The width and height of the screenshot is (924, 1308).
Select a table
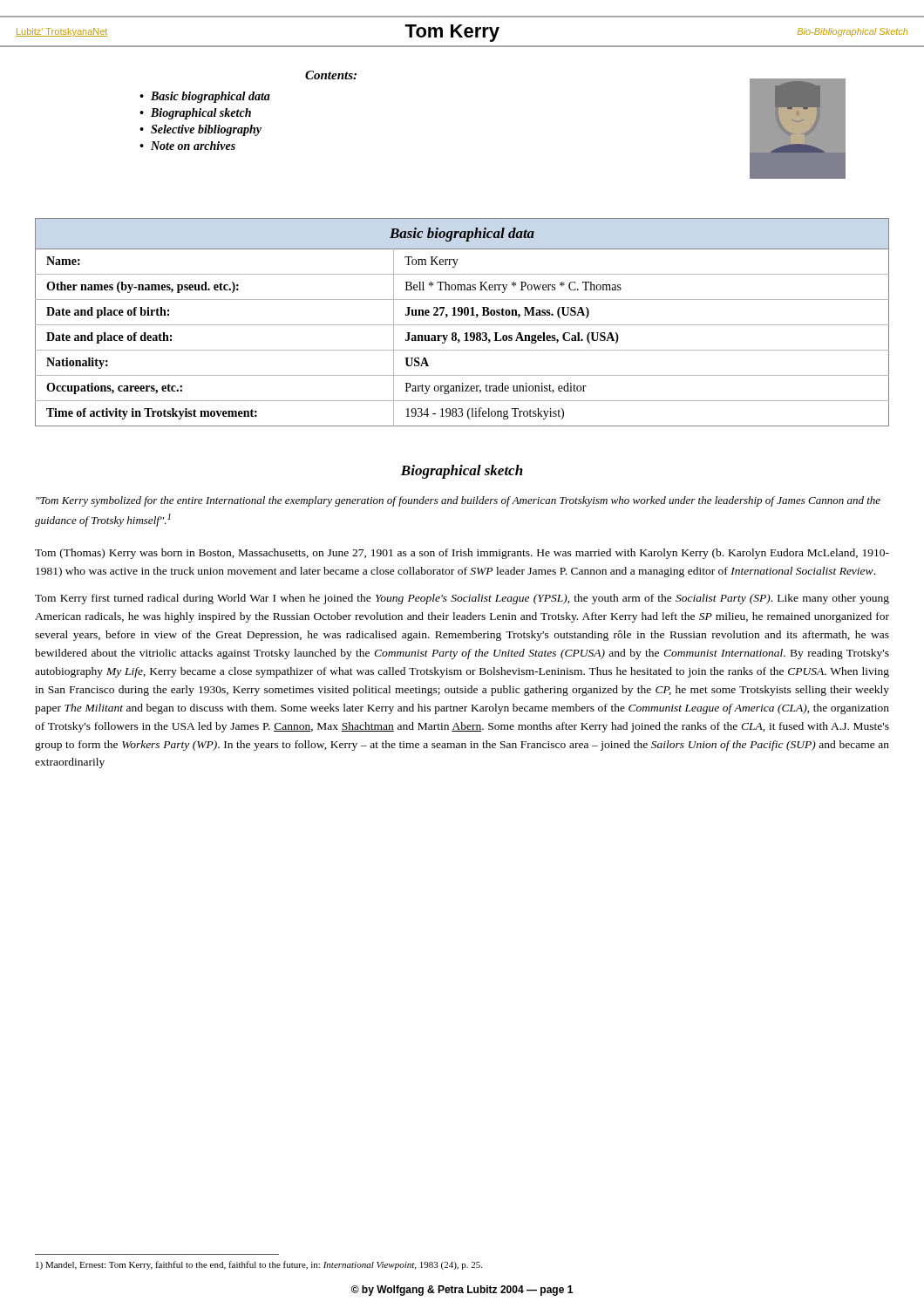[x=462, y=322]
